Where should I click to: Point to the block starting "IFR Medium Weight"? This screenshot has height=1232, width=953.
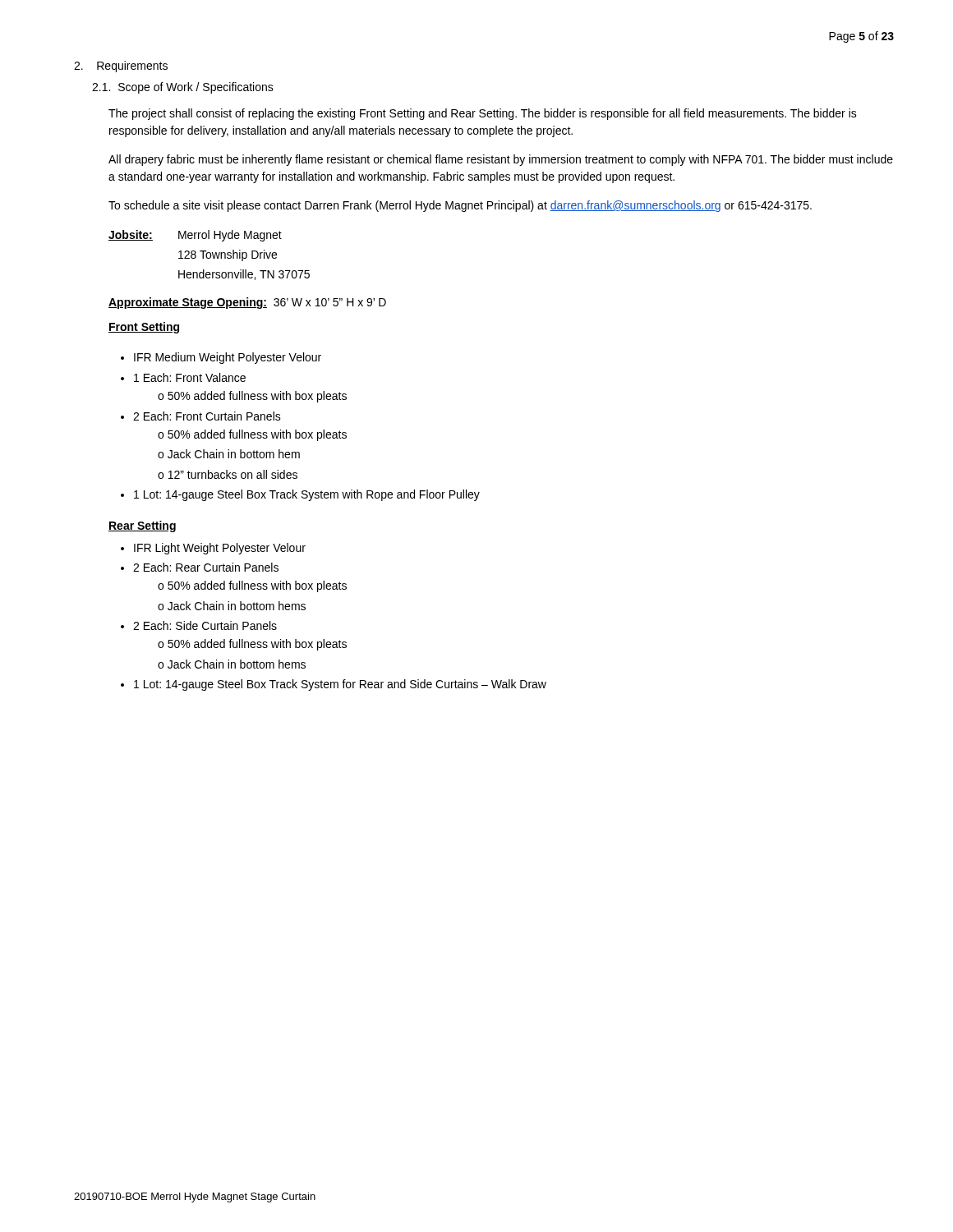point(227,358)
